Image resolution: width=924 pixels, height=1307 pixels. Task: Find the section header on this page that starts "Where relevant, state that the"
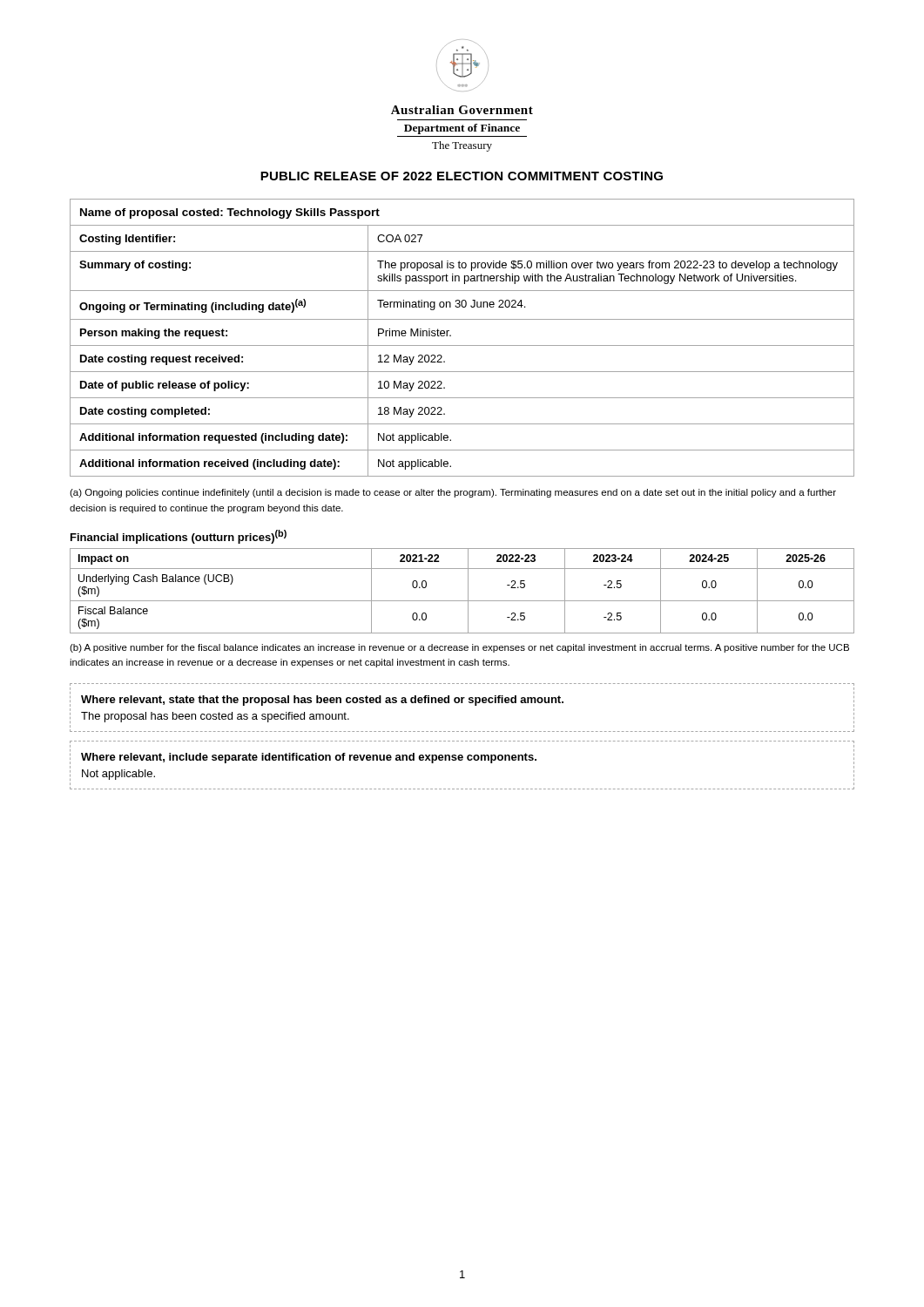pyautogui.click(x=462, y=707)
